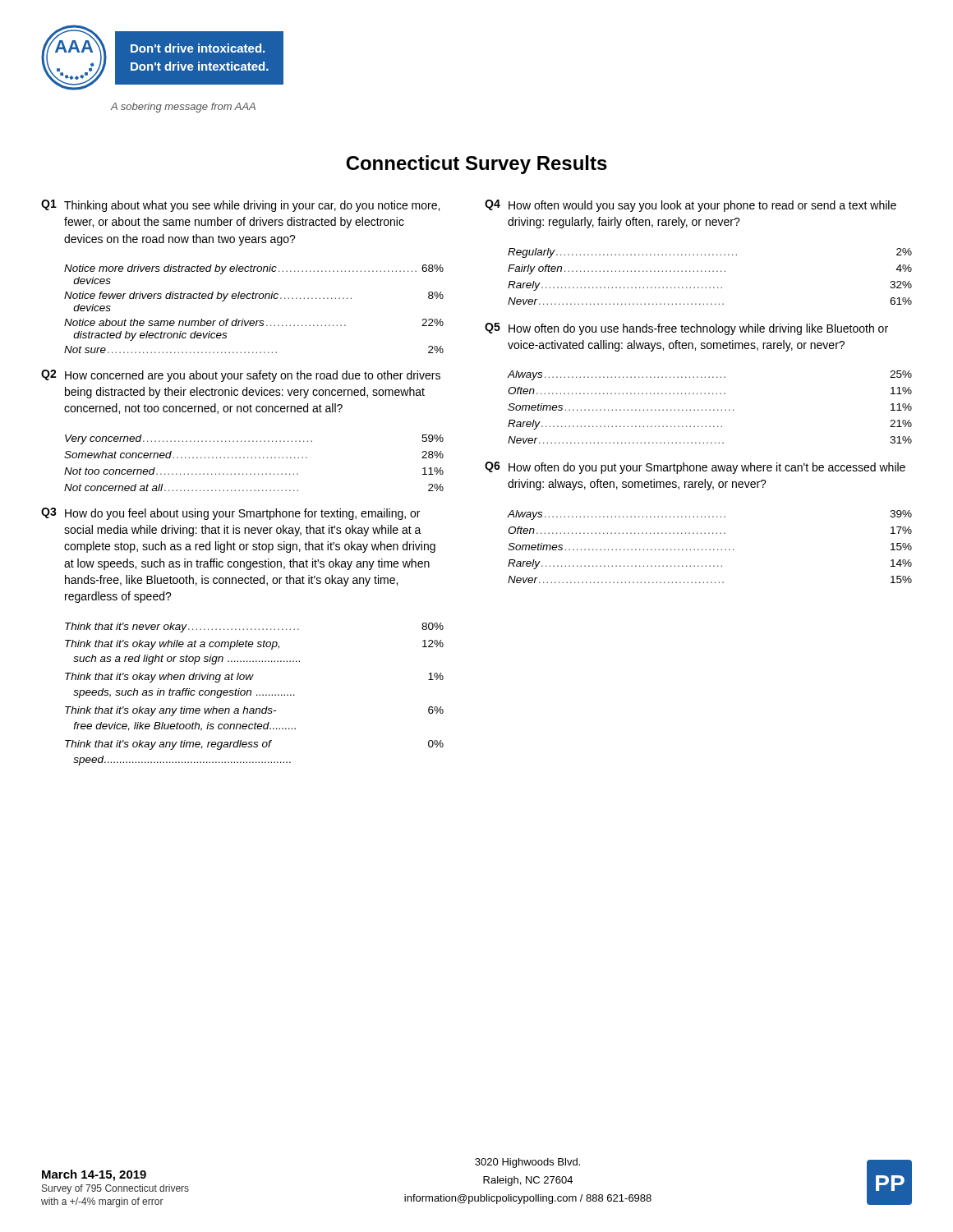Viewport: 953px width, 1232px height.
Task: Click on the region starting "Sometimes ............................................ 11%"
Action: point(710,407)
